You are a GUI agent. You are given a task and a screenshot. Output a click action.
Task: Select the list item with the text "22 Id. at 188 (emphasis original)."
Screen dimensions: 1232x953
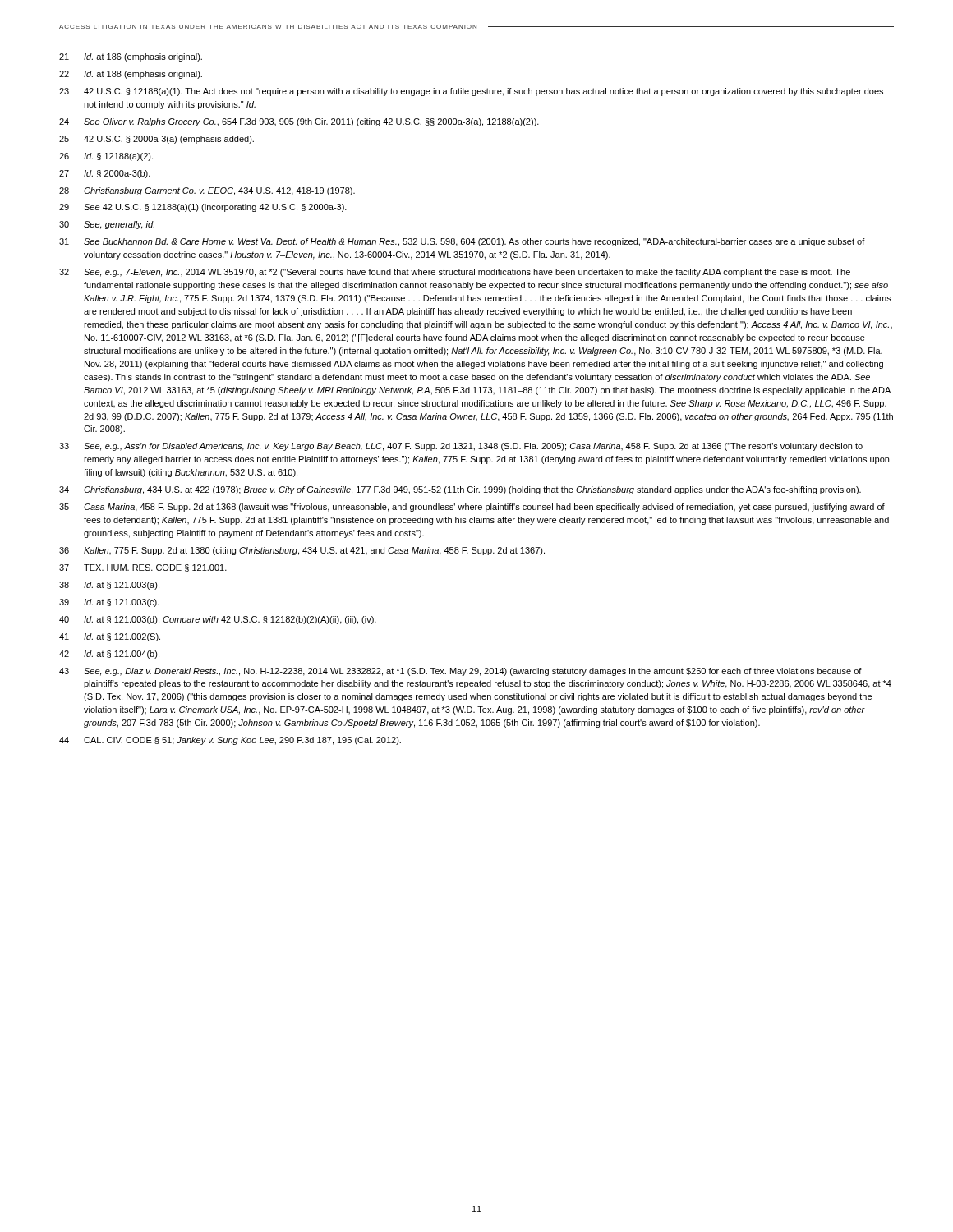(131, 75)
